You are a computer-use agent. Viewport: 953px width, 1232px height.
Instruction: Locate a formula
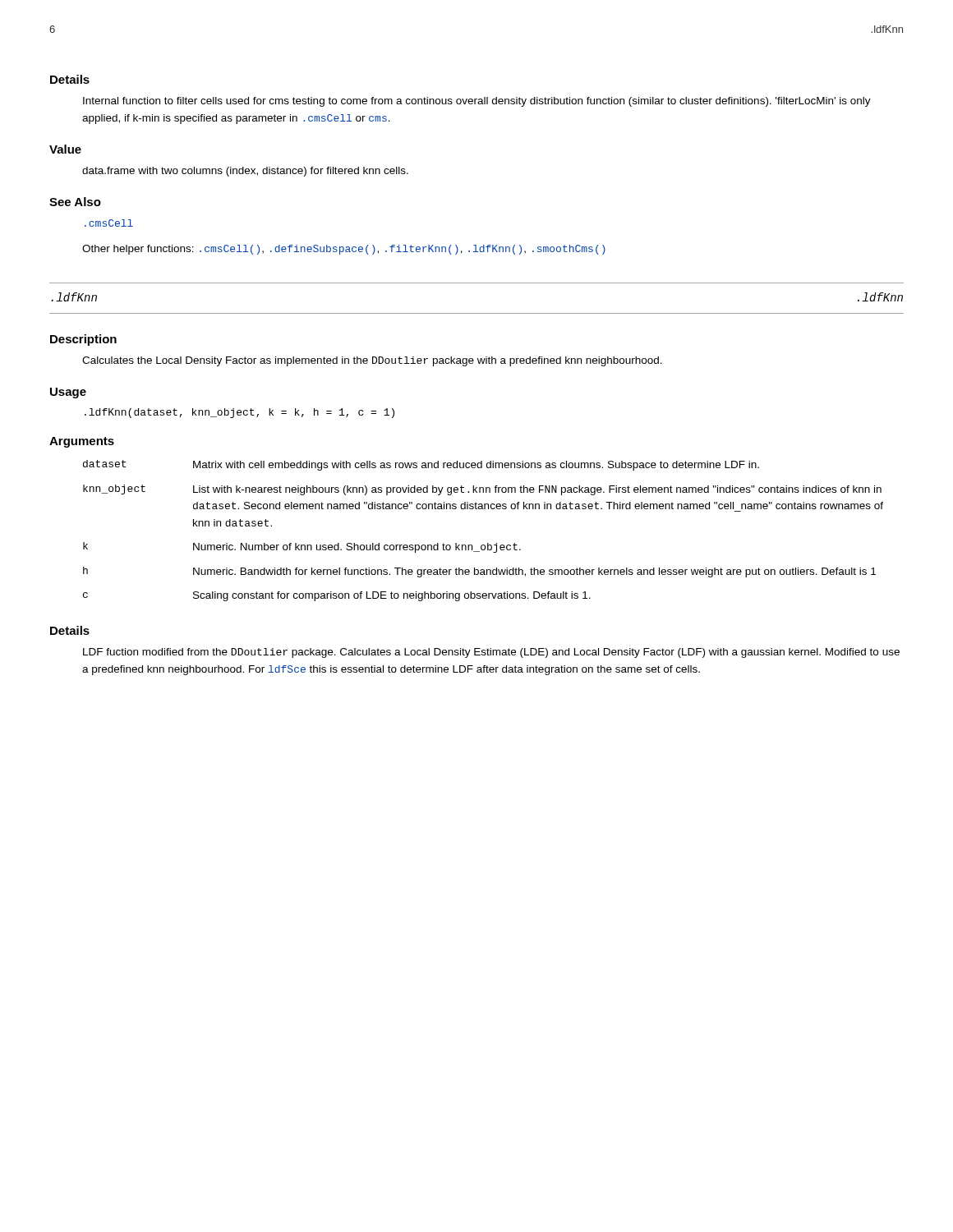click(239, 413)
